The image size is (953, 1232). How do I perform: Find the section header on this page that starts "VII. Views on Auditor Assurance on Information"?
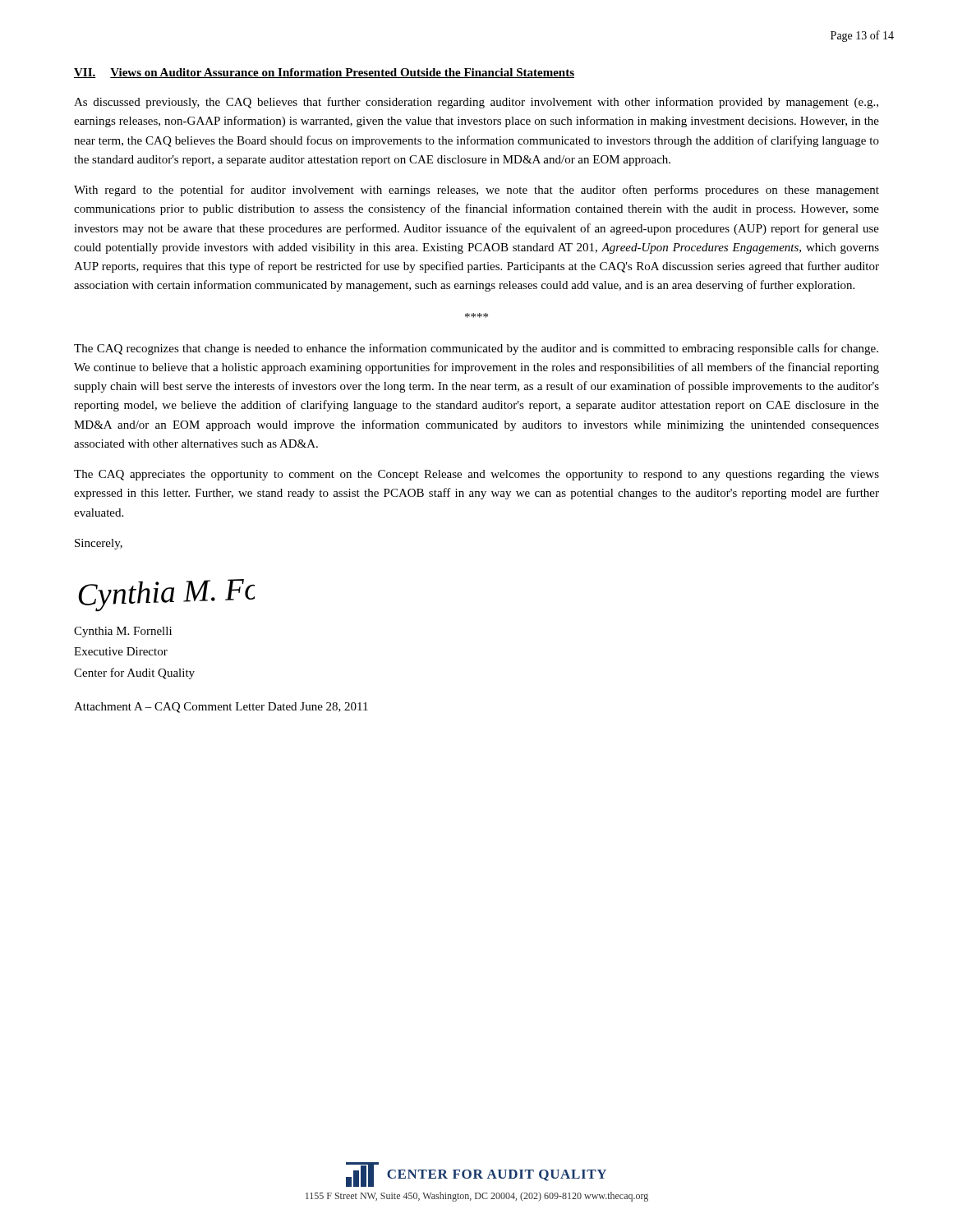coord(324,73)
